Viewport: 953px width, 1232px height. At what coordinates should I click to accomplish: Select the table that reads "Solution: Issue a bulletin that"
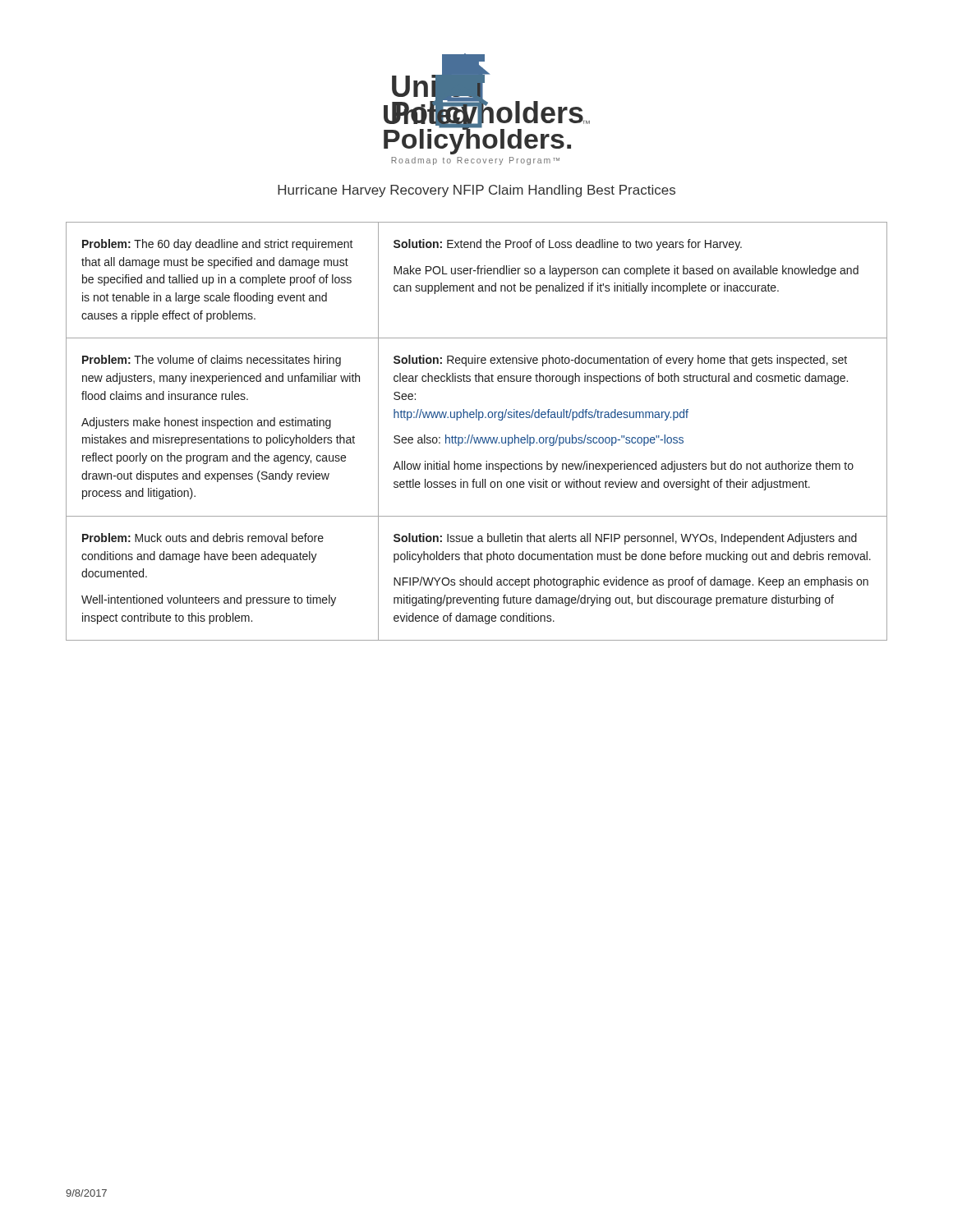point(476,431)
